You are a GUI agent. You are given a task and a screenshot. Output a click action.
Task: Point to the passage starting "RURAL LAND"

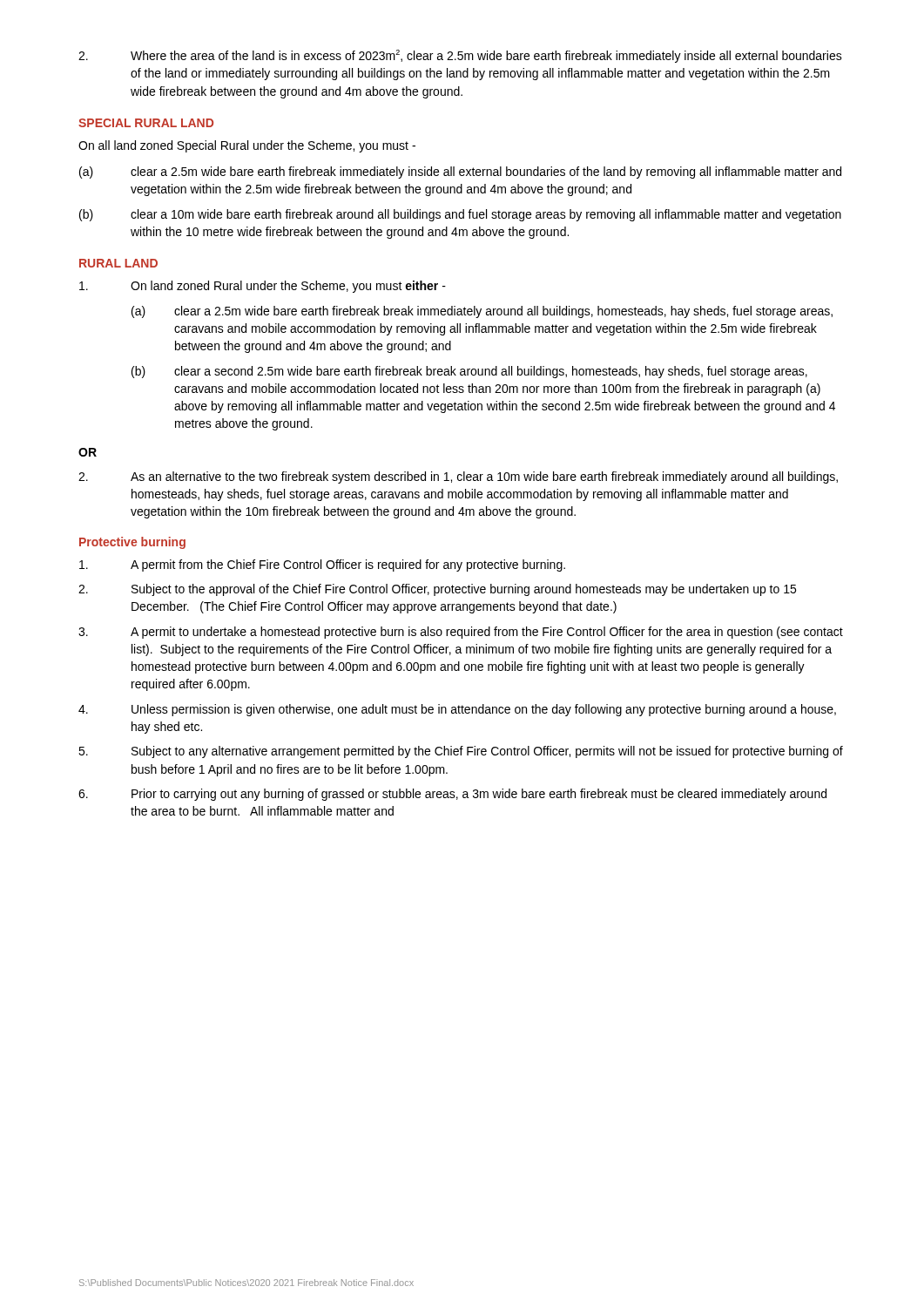[x=118, y=263]
